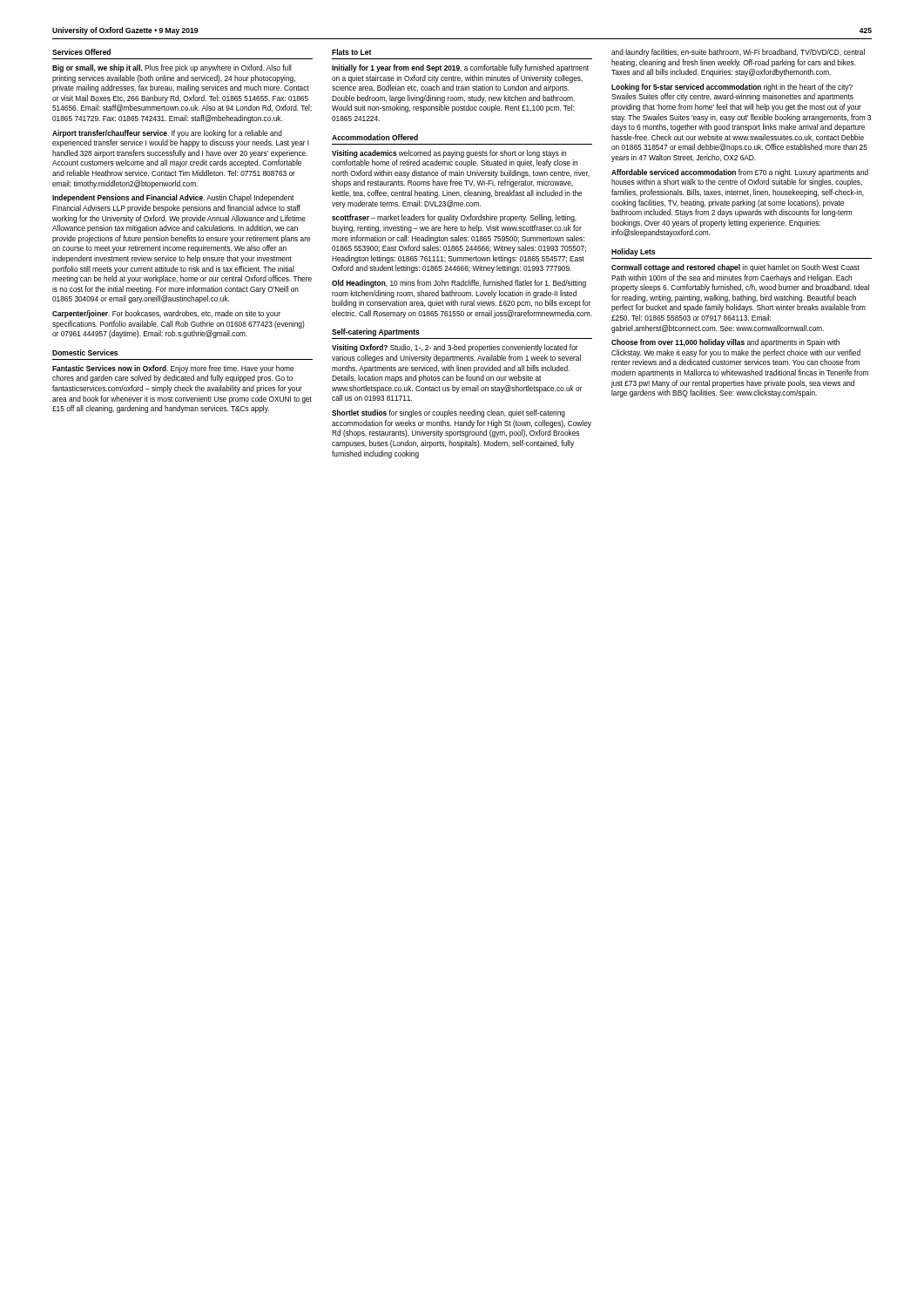The height and width of the screenshot is (1307, 924).
Task: Select the text starting "Shortlet studios for singles"
Action: point(462,434)
